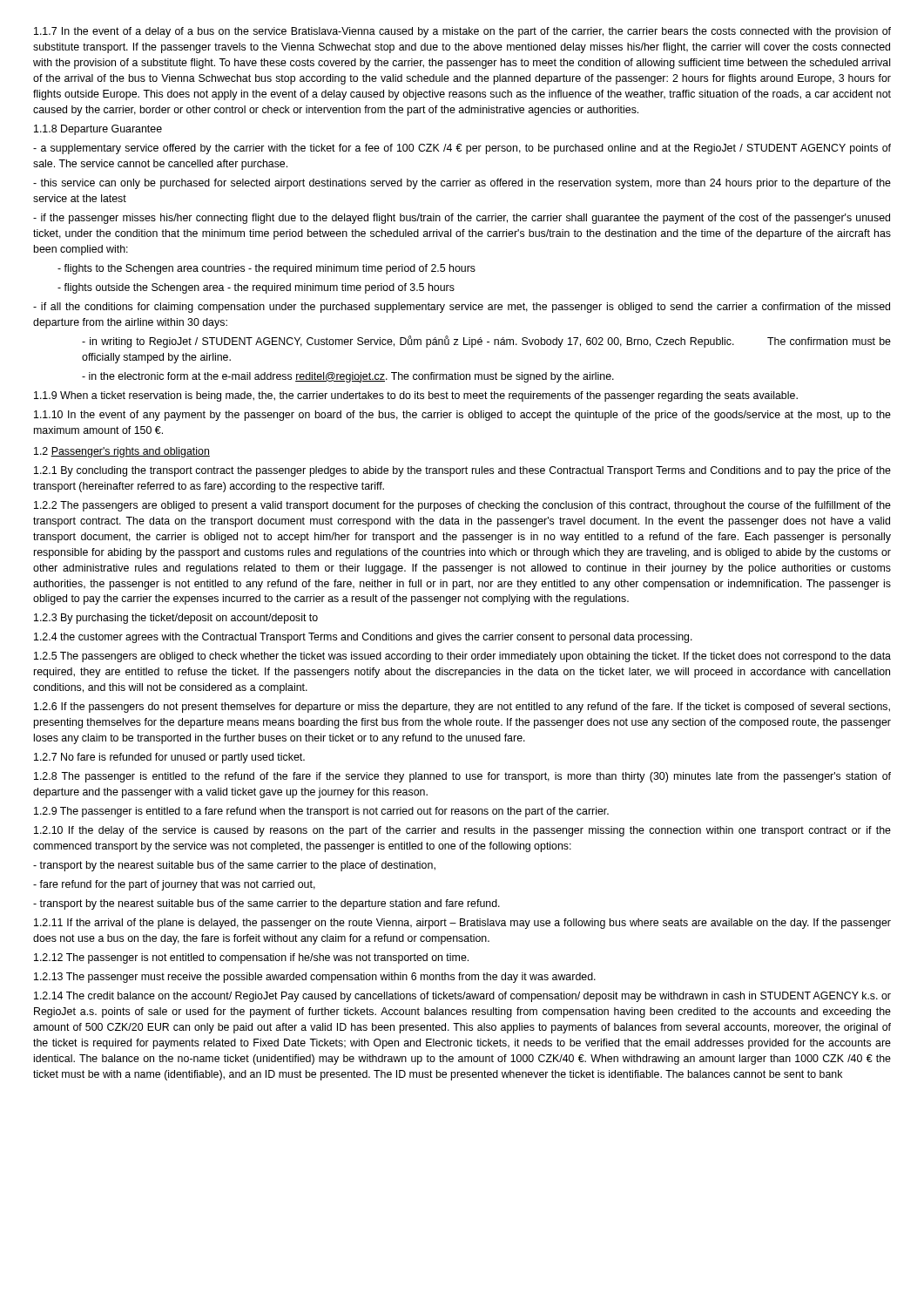The width and height of the screenshot is (924, 1307).
Task: Find the text that reads "1.8 Departure Guarantee"
Action: [98, 130]
